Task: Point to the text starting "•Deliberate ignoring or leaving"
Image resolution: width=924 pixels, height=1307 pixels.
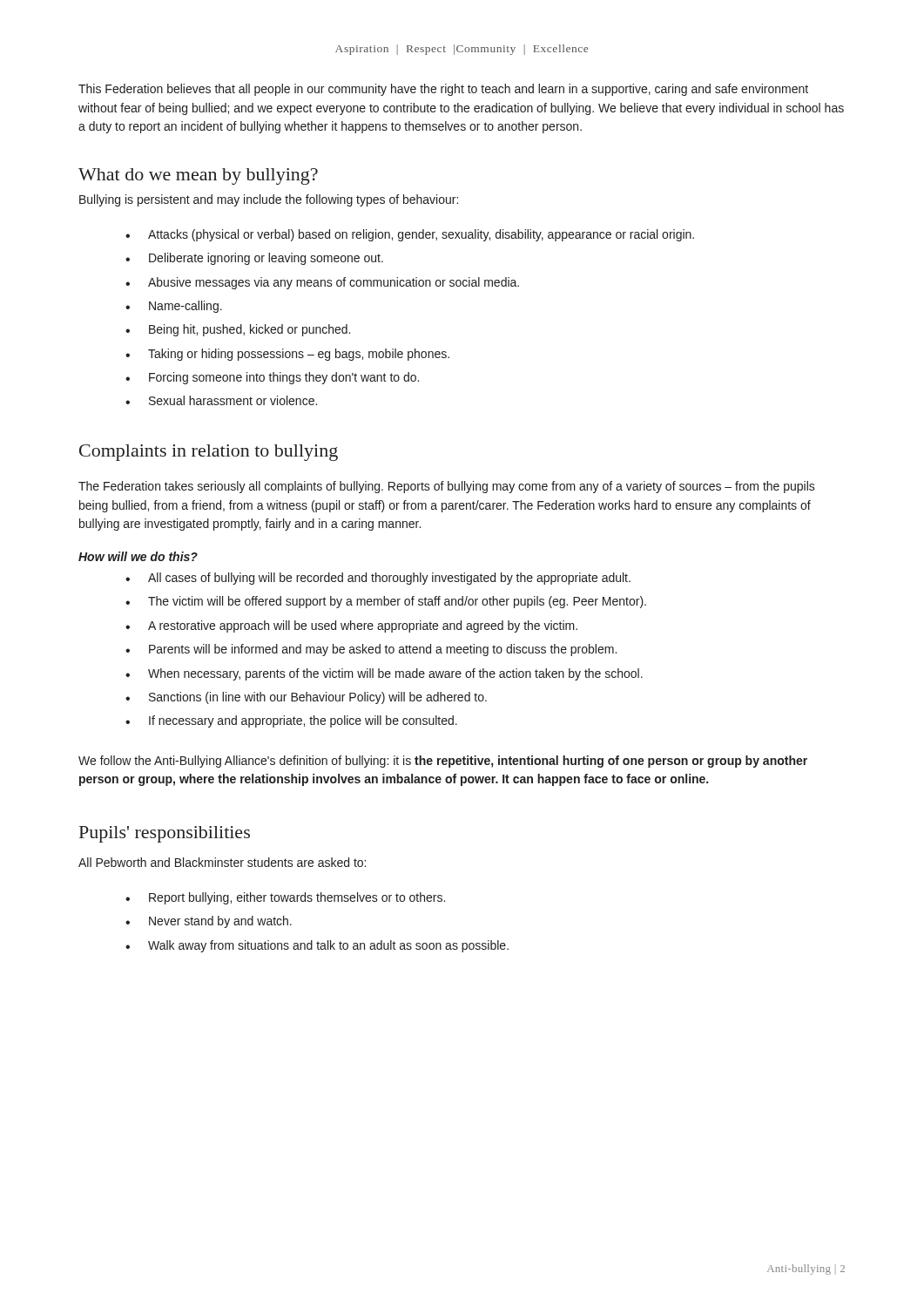Action: tap(254, 259)
